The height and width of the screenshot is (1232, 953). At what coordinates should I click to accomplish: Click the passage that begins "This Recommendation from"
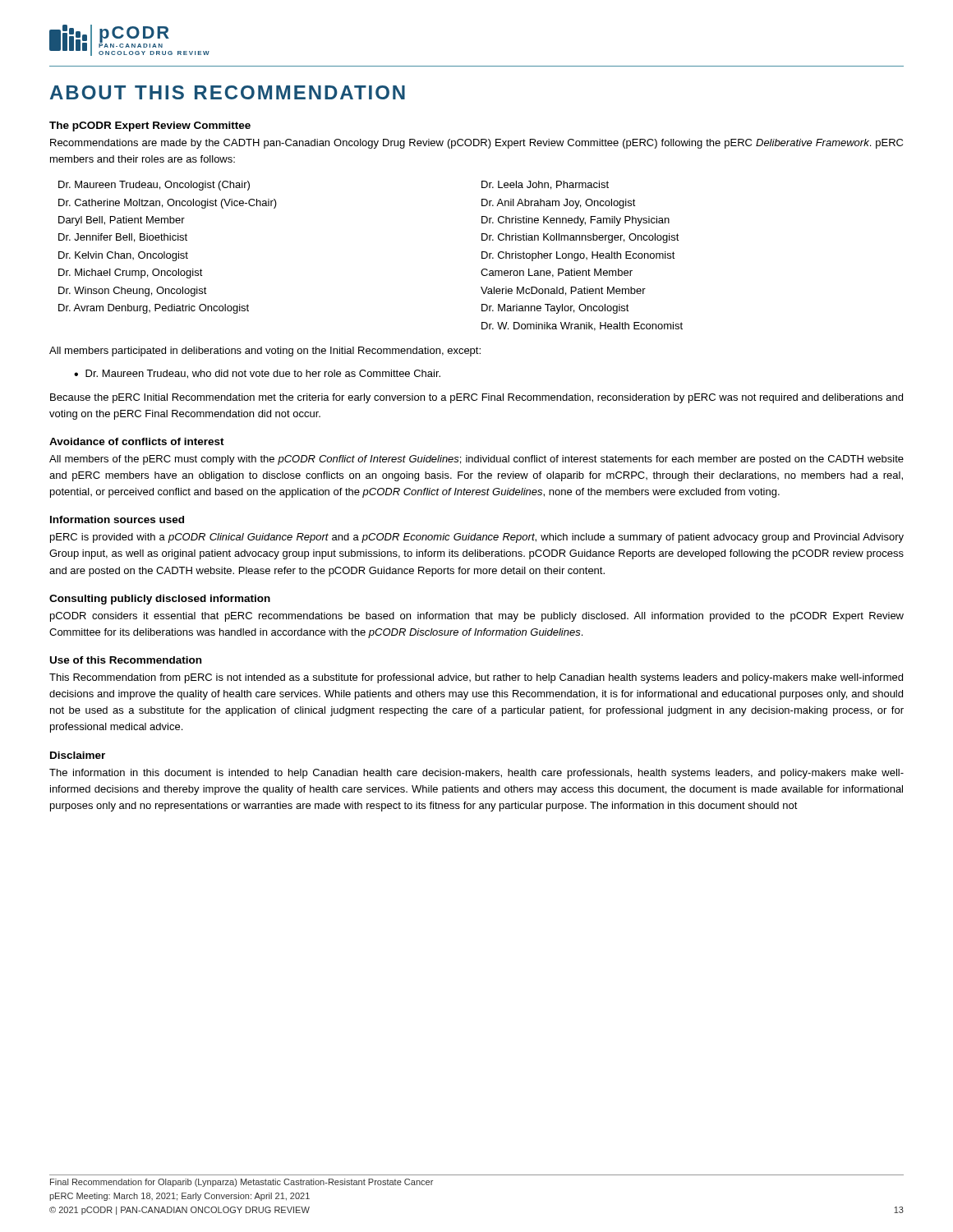click(x=476, y=702)
